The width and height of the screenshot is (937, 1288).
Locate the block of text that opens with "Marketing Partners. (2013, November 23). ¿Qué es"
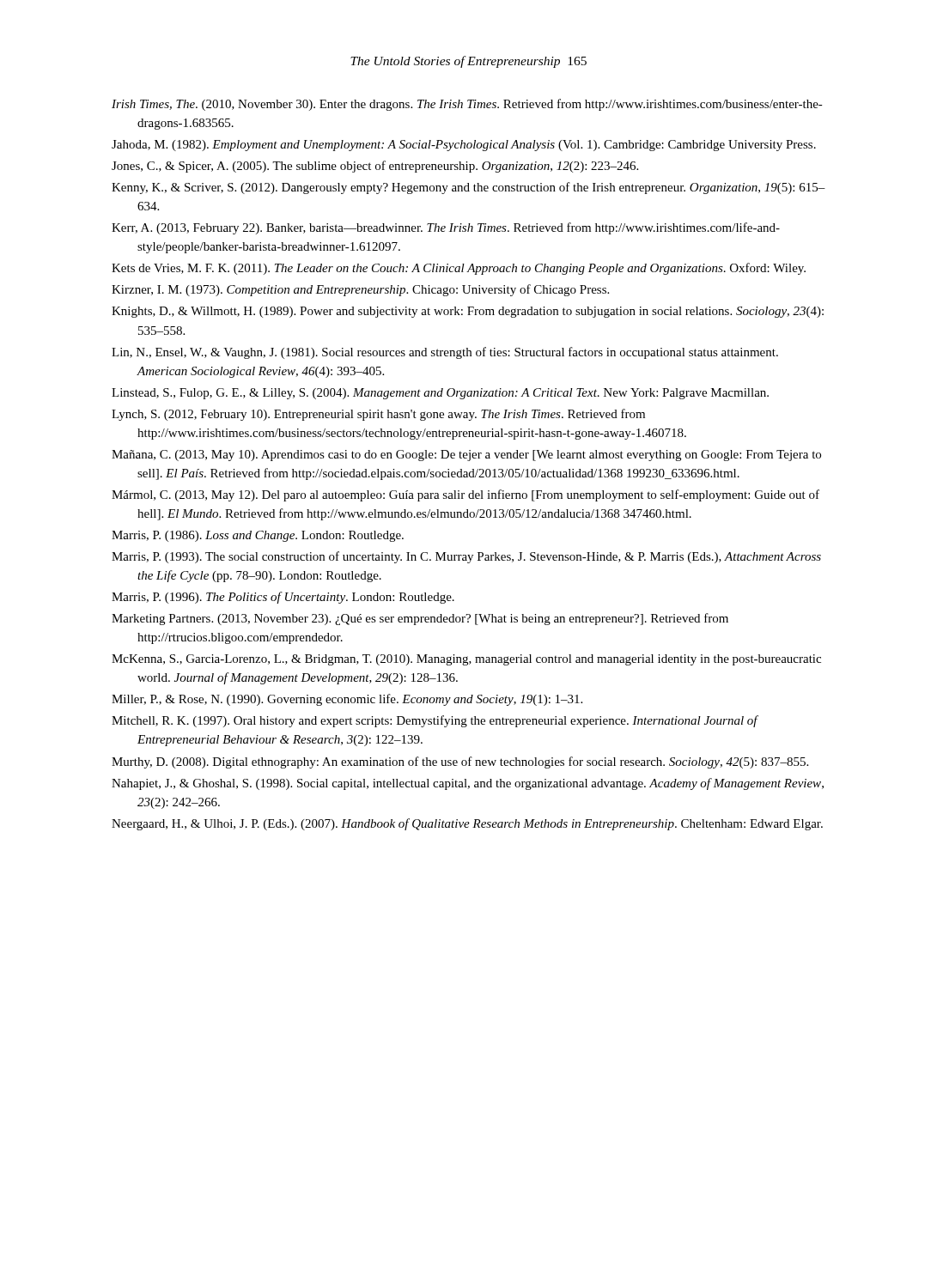point(420,628)
